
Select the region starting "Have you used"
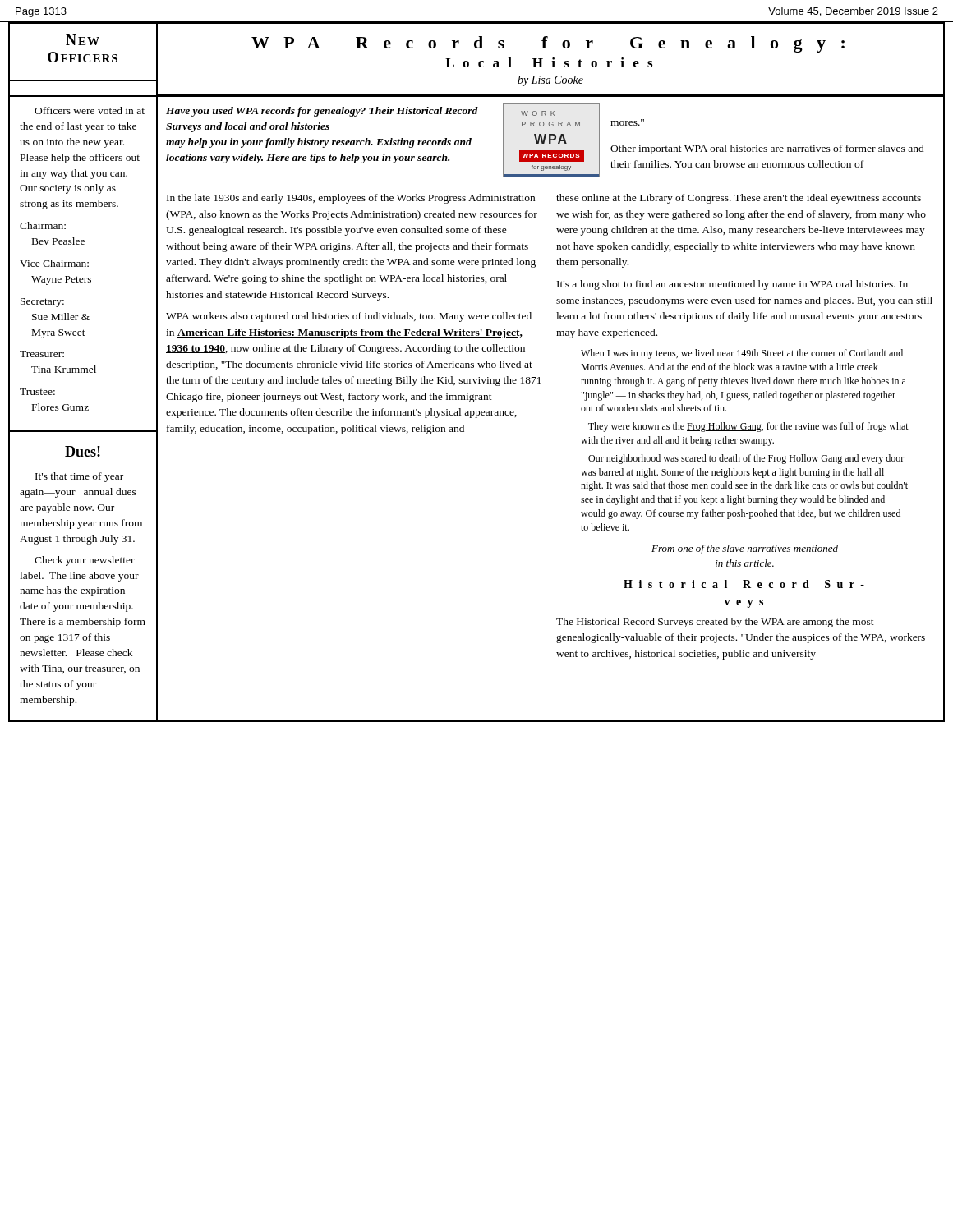click(x=327, y=135)
